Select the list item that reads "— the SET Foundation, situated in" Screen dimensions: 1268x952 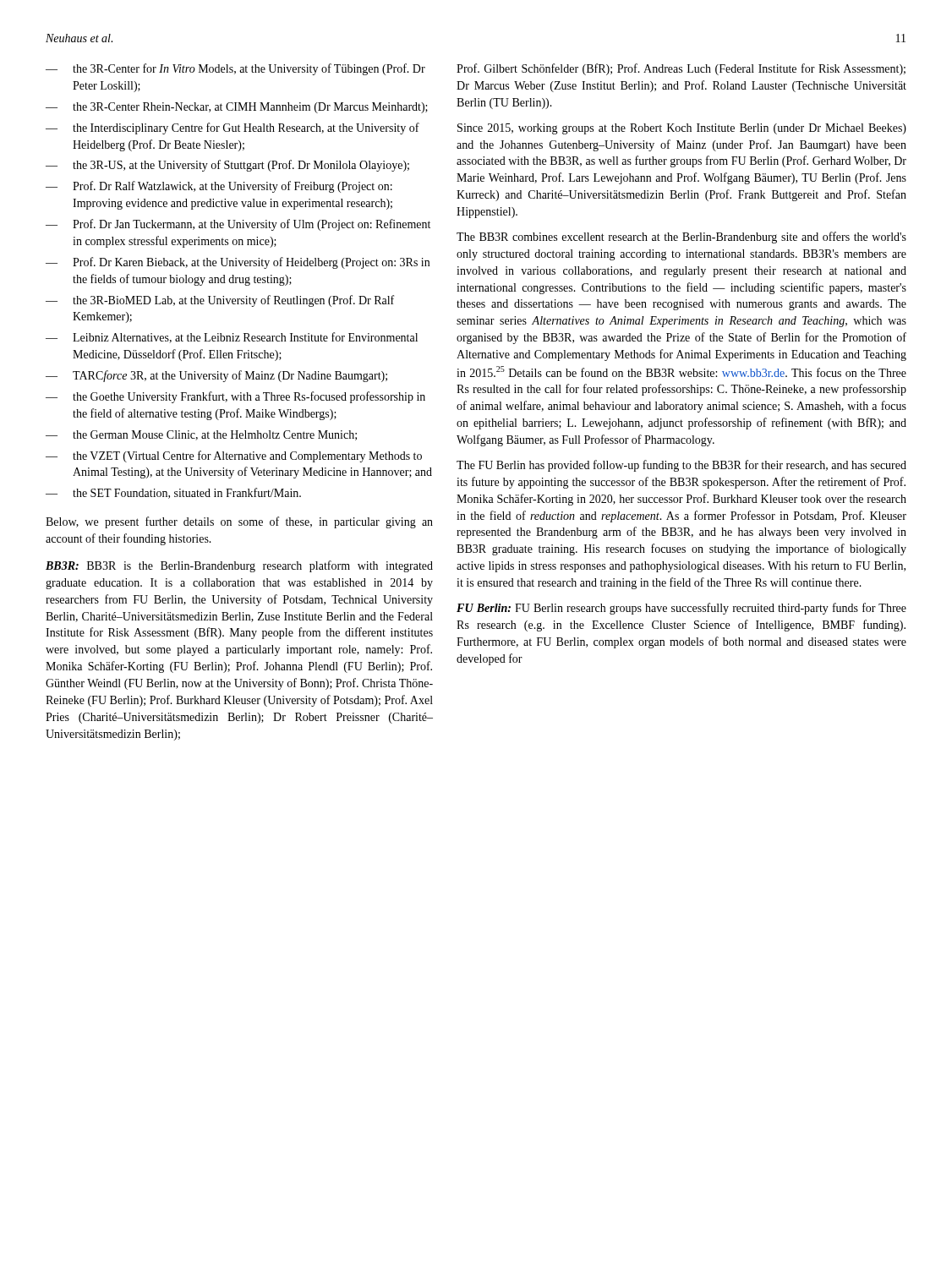click(x=239, y=494)
